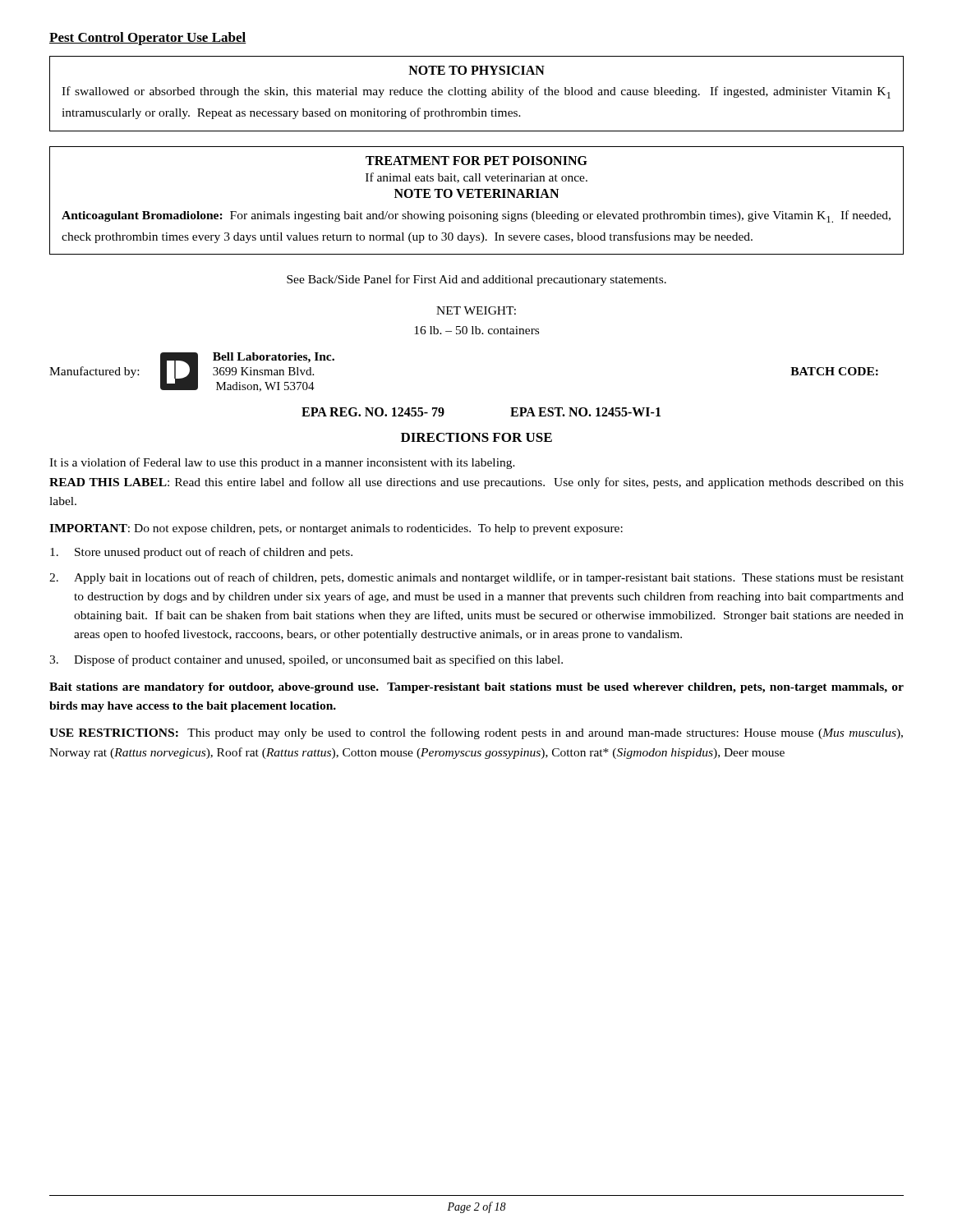This screenshot has height=1232, width=953.
Task: Point to "DIRECTIONS FOR USE"
Action: pyautogui.click(x=476, y=438)
